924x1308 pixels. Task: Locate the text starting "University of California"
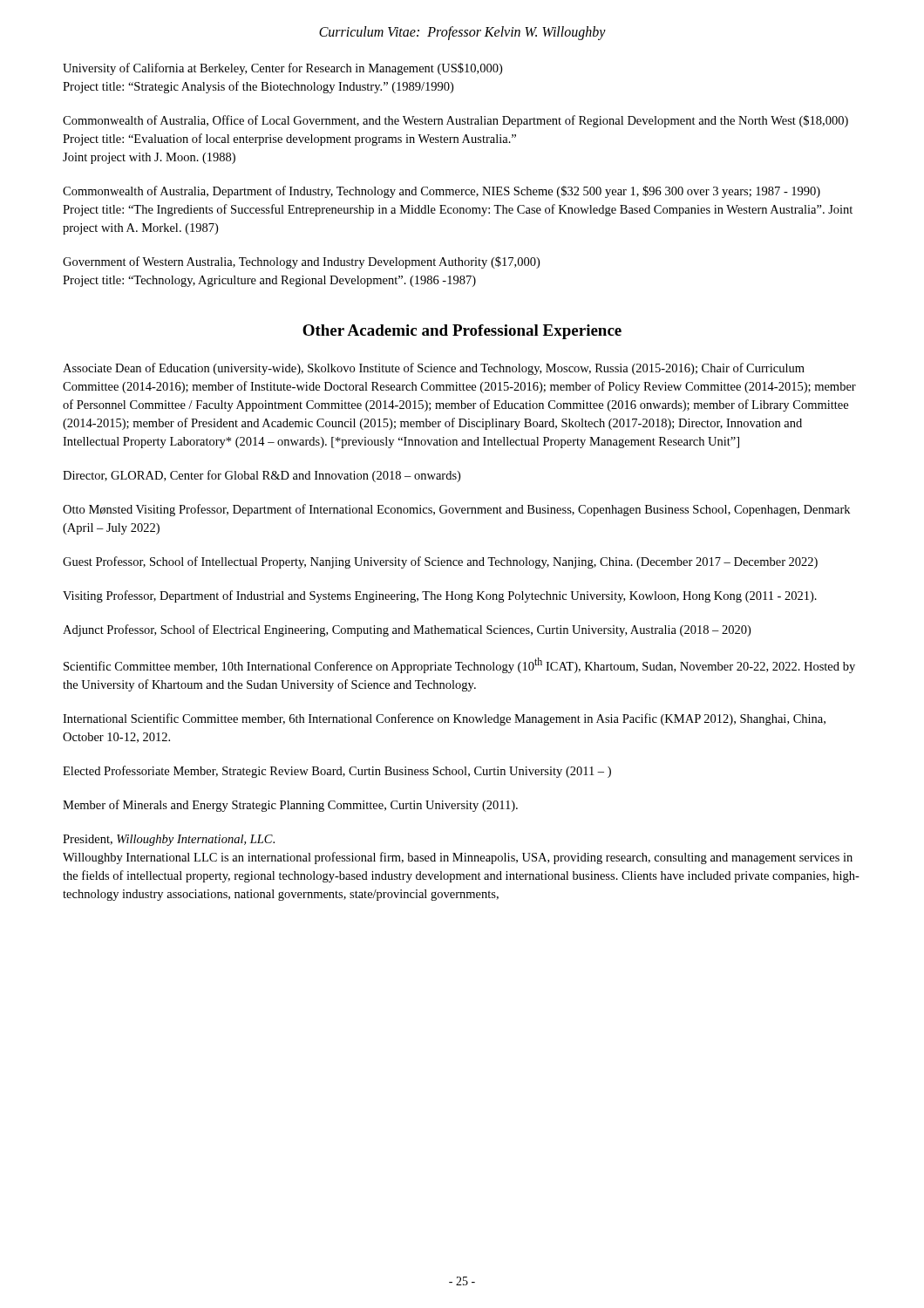pyautogui.click(x=283, y=77)
